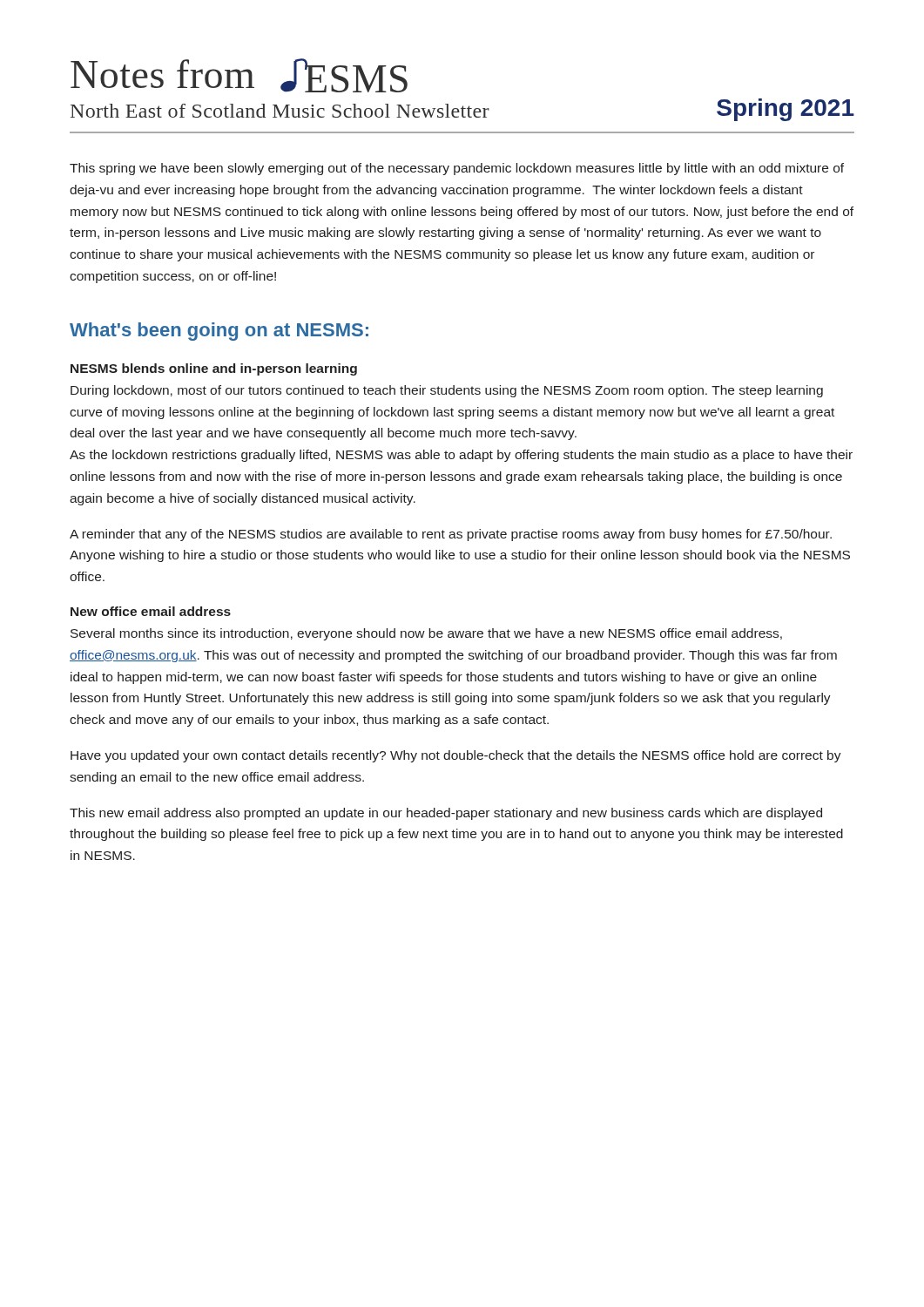Click on the element starting "This spring we have been slowly emerging out"
Viewport: 924px width, 1307px height.
(x=462, y=222)
